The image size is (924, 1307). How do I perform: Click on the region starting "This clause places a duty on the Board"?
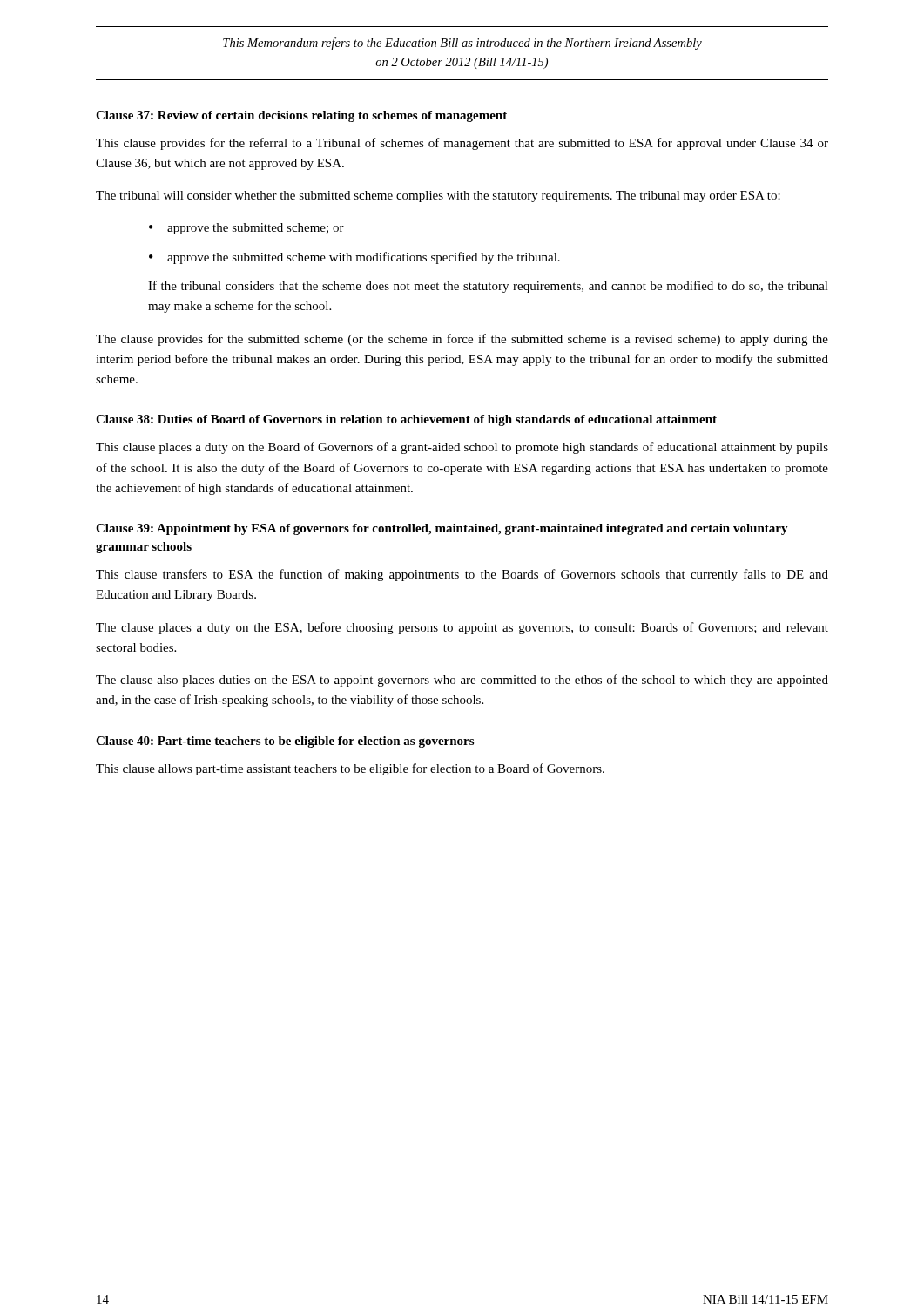coord(462,468)
